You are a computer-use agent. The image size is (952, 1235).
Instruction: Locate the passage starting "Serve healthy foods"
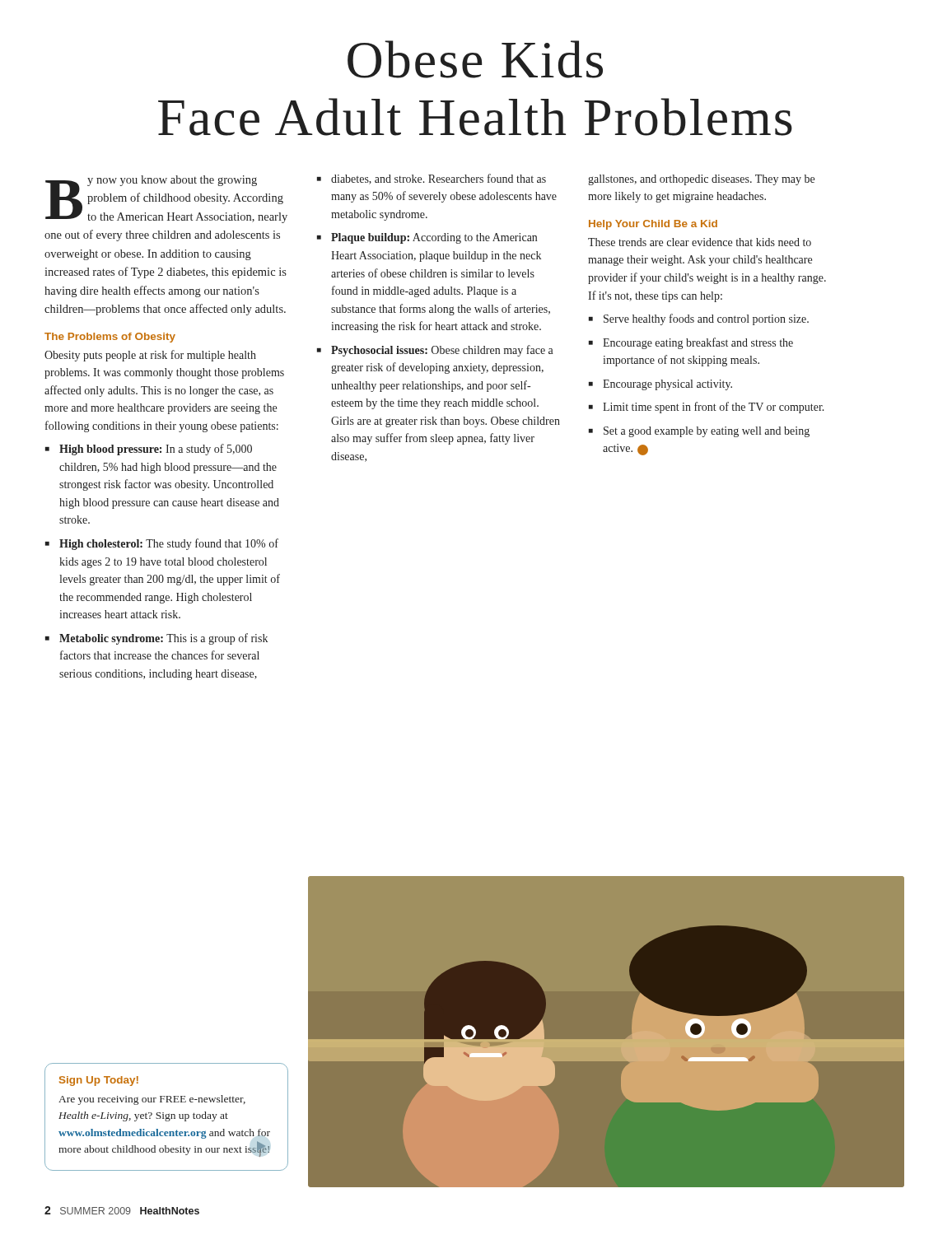click(706, 319)
